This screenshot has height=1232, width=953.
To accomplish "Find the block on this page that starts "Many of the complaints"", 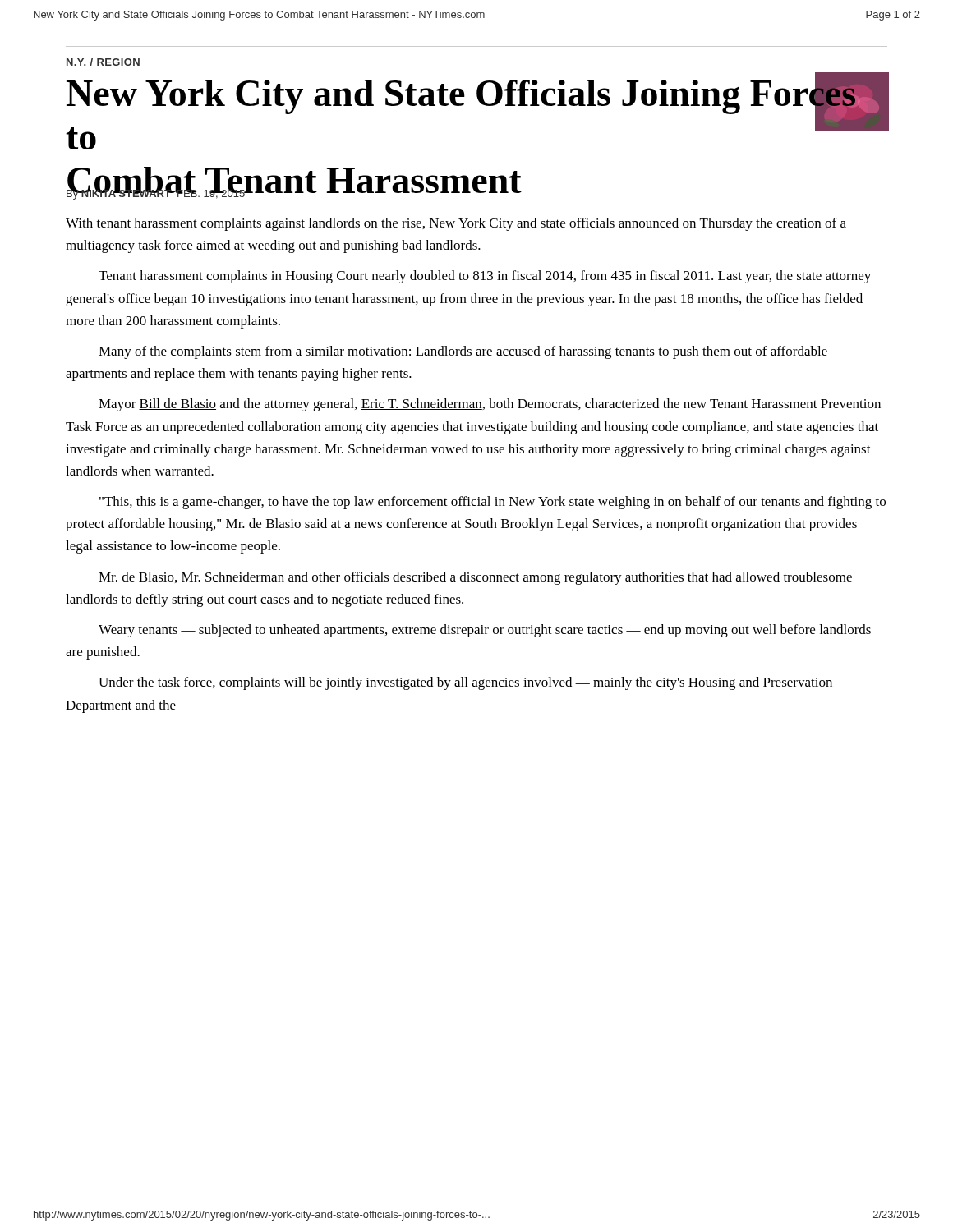I will pos(447,362).
